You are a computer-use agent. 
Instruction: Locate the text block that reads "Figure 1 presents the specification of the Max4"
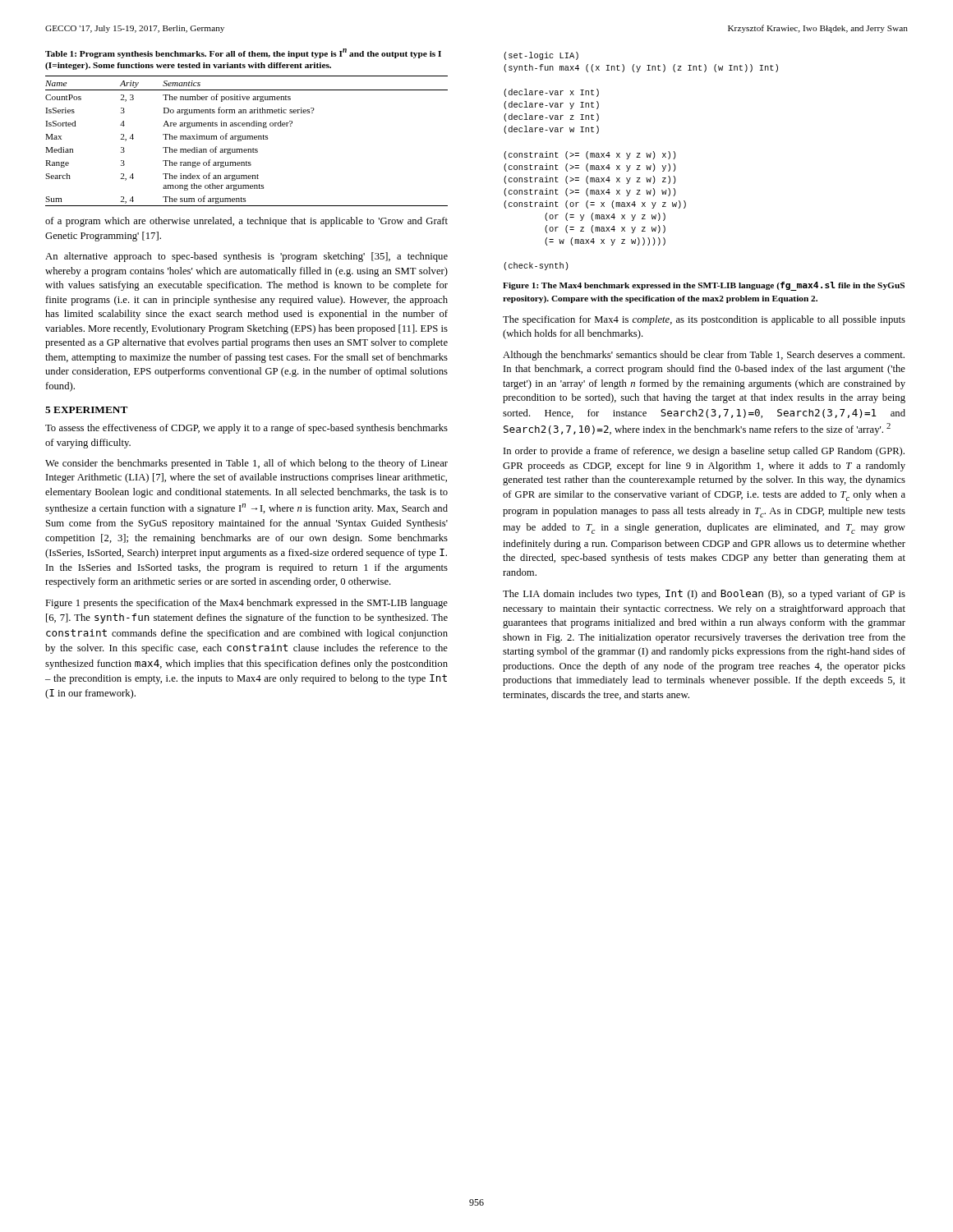point(246,648)
